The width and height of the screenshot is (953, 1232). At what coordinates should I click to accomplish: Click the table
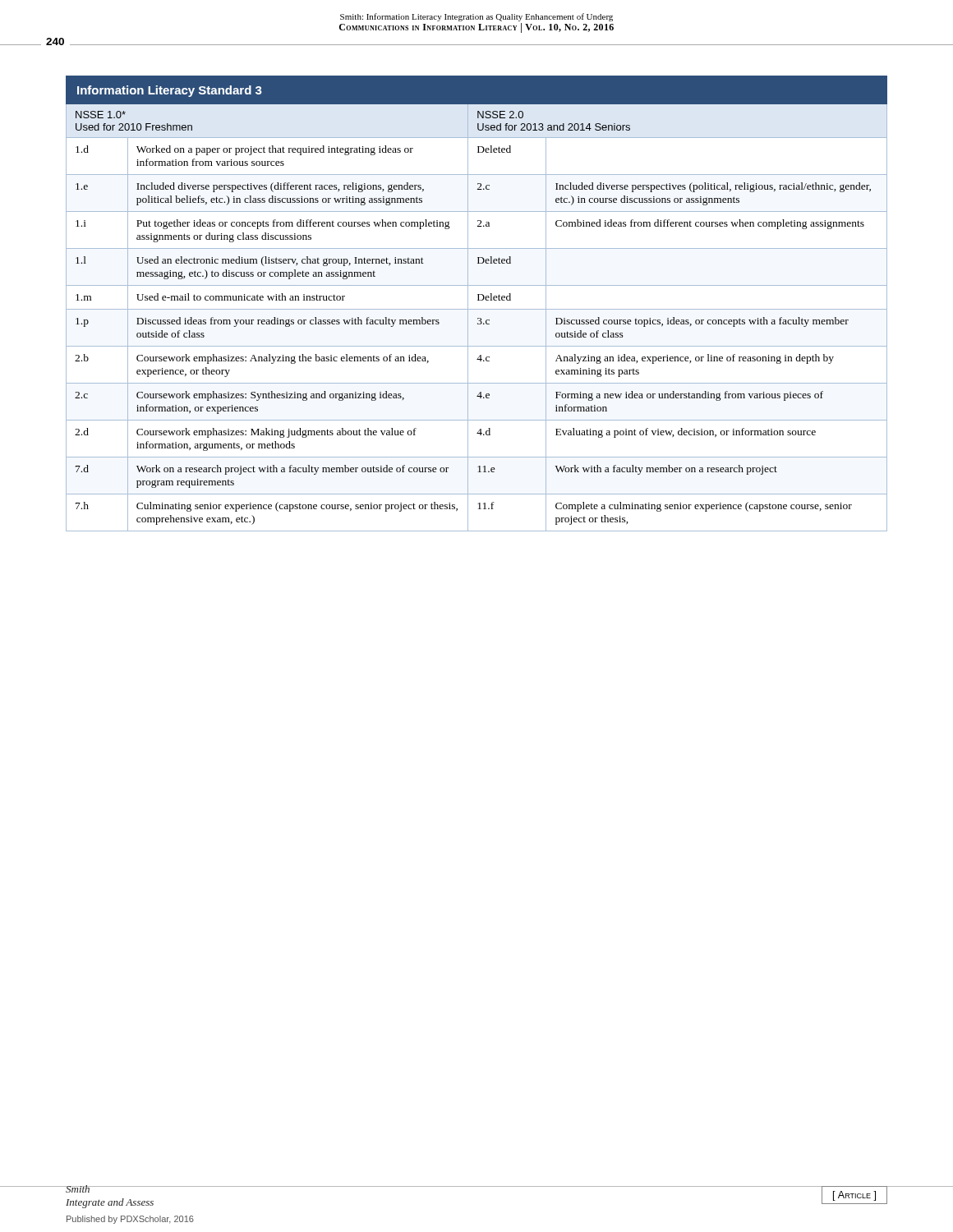pyautogui.click(x=476, y=303)
